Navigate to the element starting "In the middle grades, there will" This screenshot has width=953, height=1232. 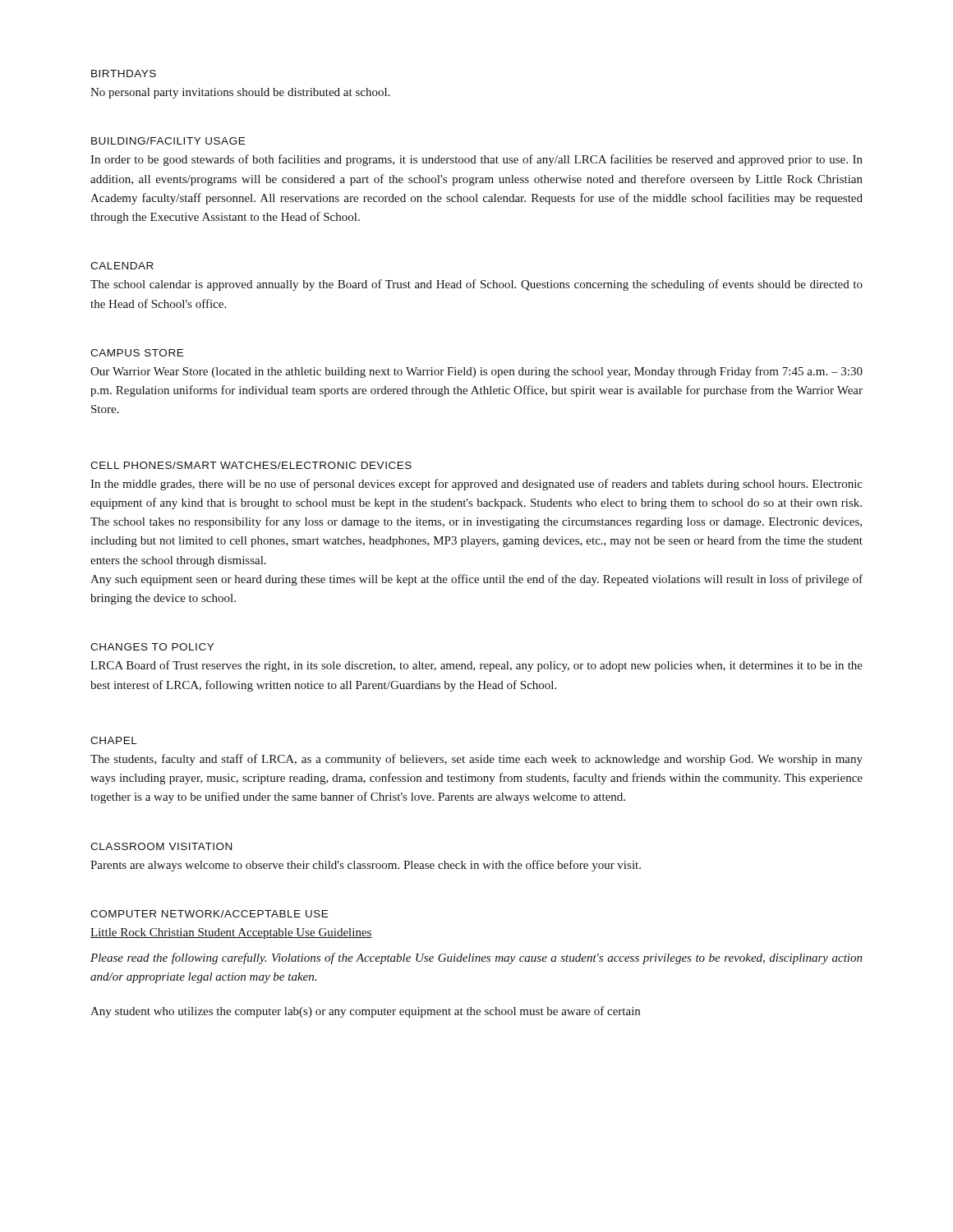pyautogui.click(x=476, y=541)
